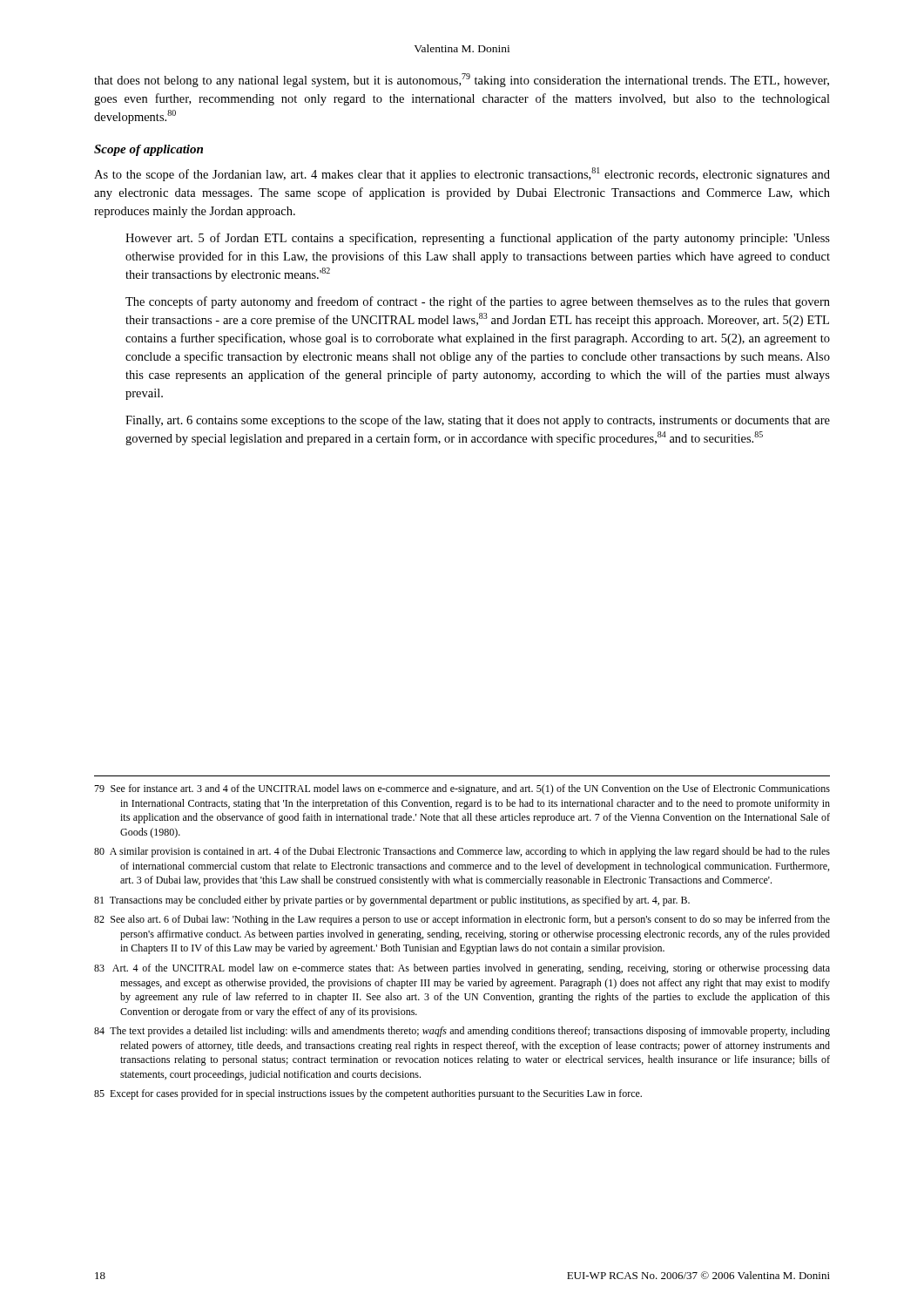Screen dimensions: 1307x924
Task: Click on the footnote with the text "82 See also"
Action: [x=462, y=934]
